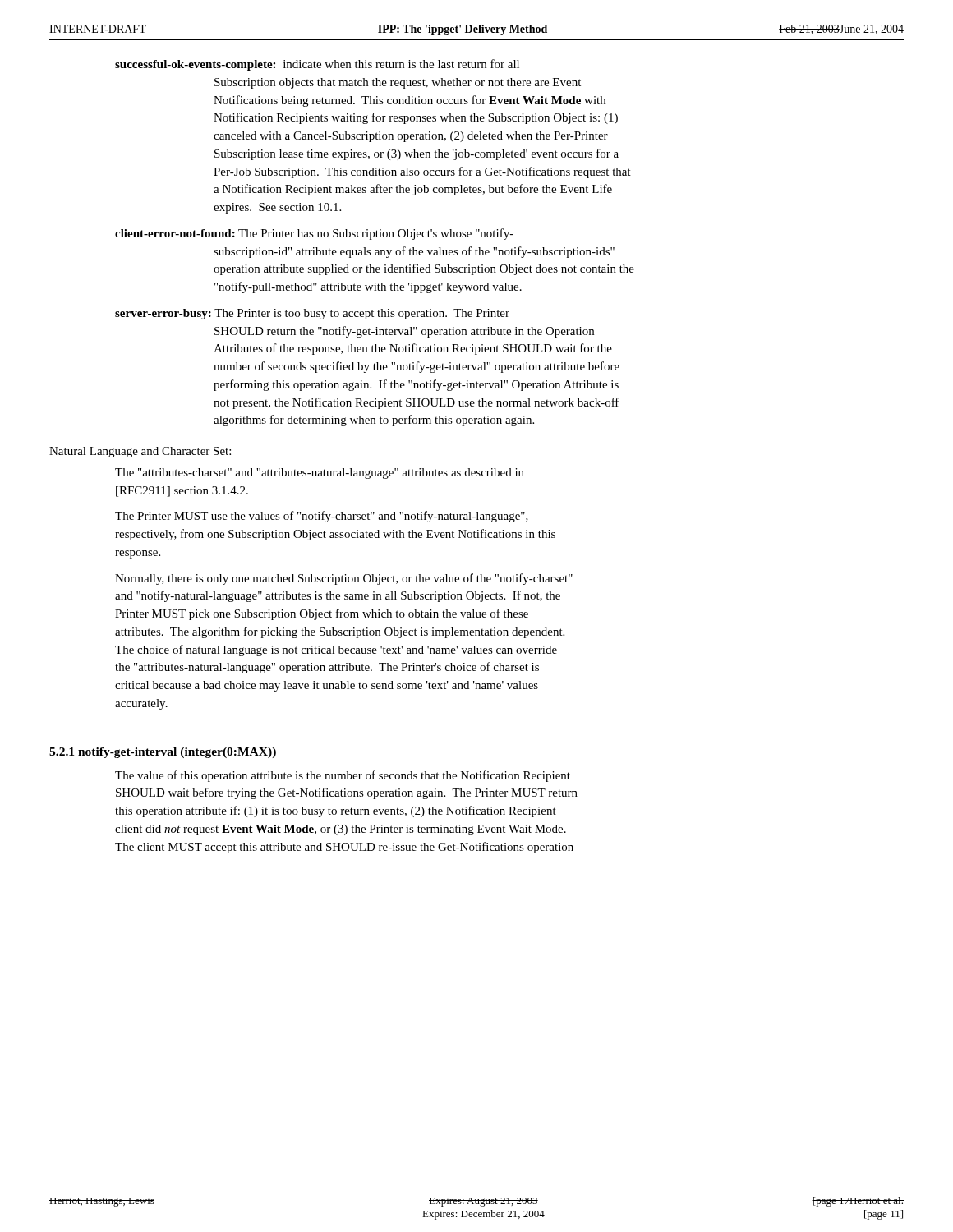
Task: Point to the block beginning "The value of this operation"
Action: pos(346,811)
